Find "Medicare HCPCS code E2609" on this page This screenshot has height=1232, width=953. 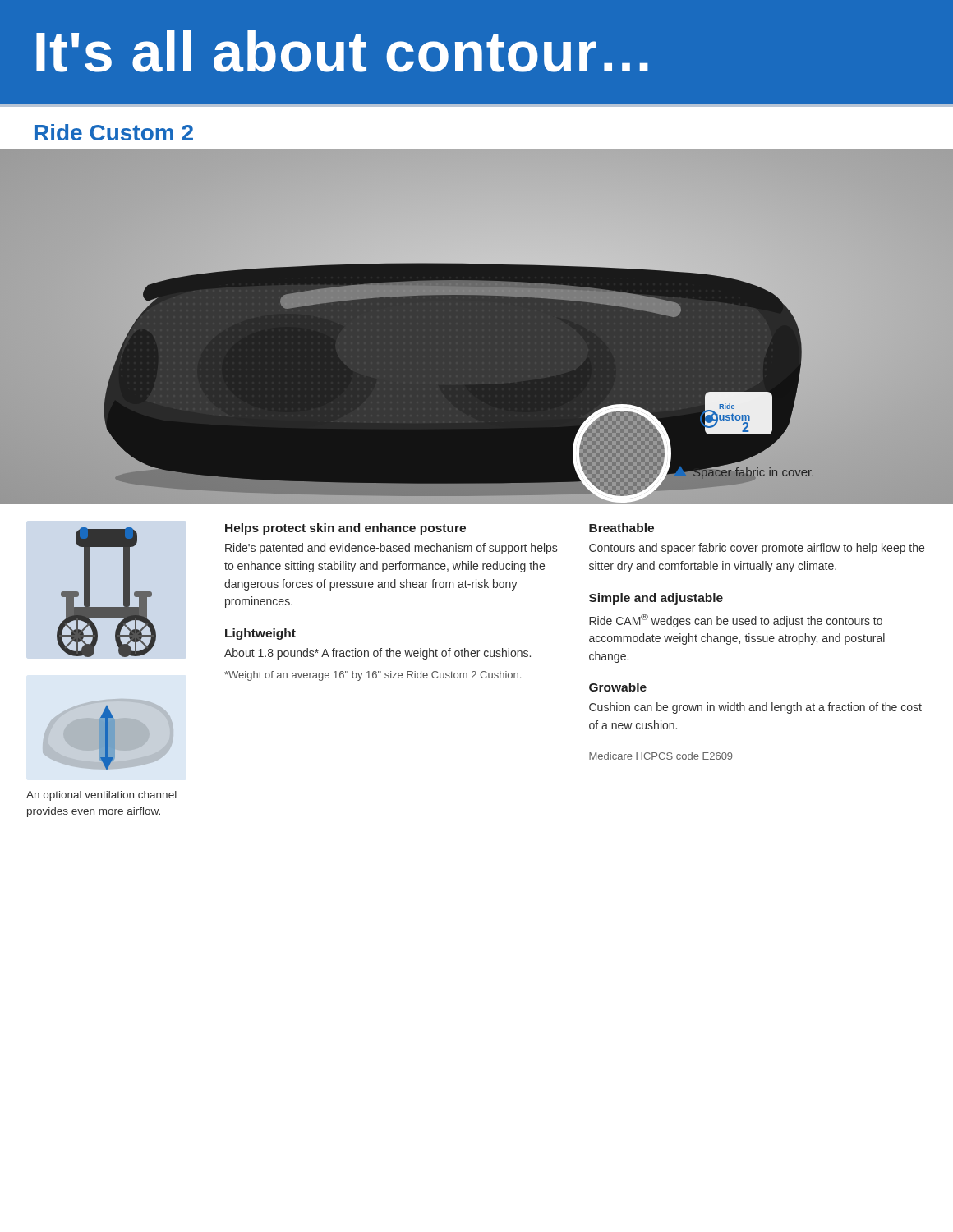pyautogui.click(x=661, y=756)
